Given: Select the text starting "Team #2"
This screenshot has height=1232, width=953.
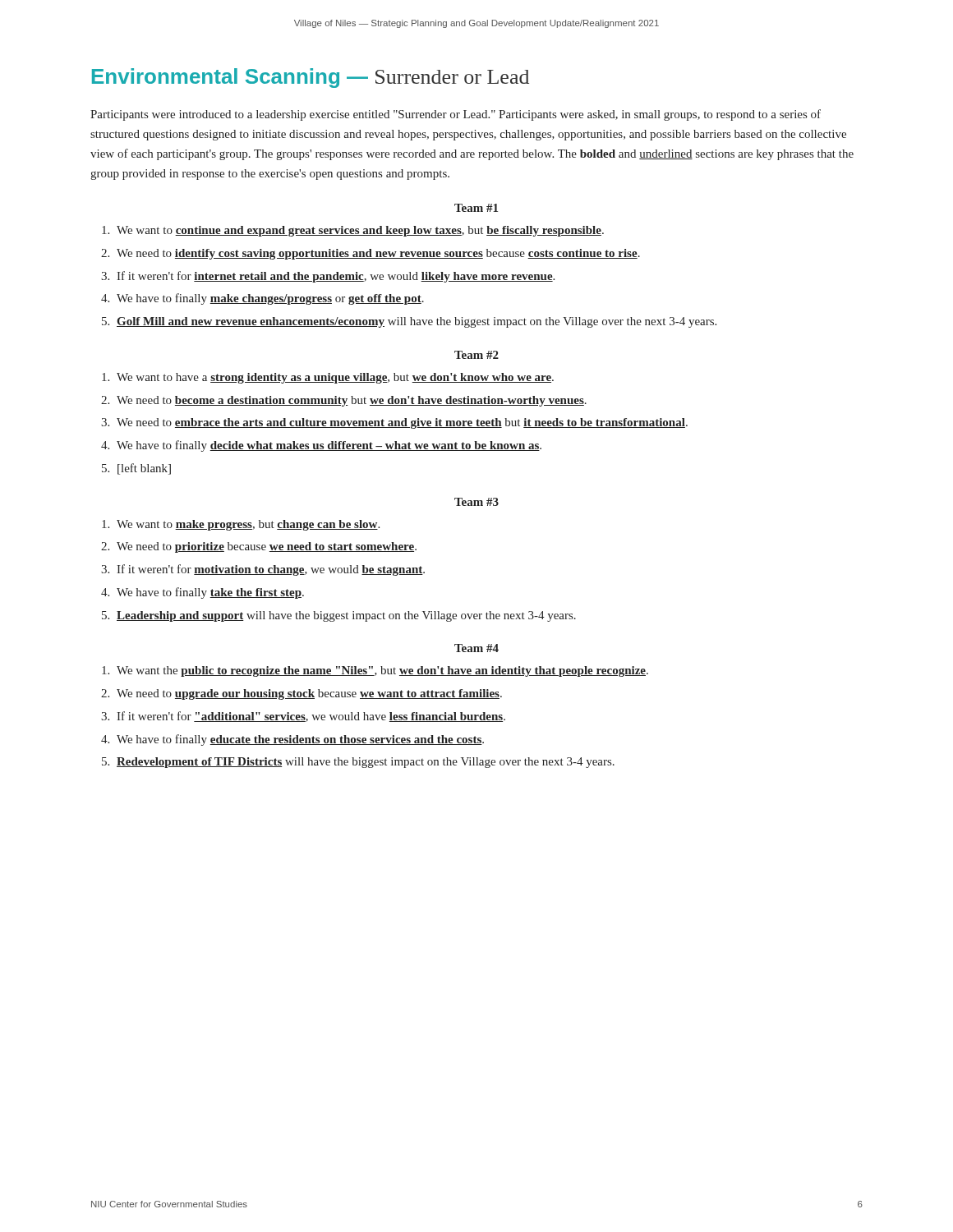Looking at the screenshot, I should [x=476, y=355].
